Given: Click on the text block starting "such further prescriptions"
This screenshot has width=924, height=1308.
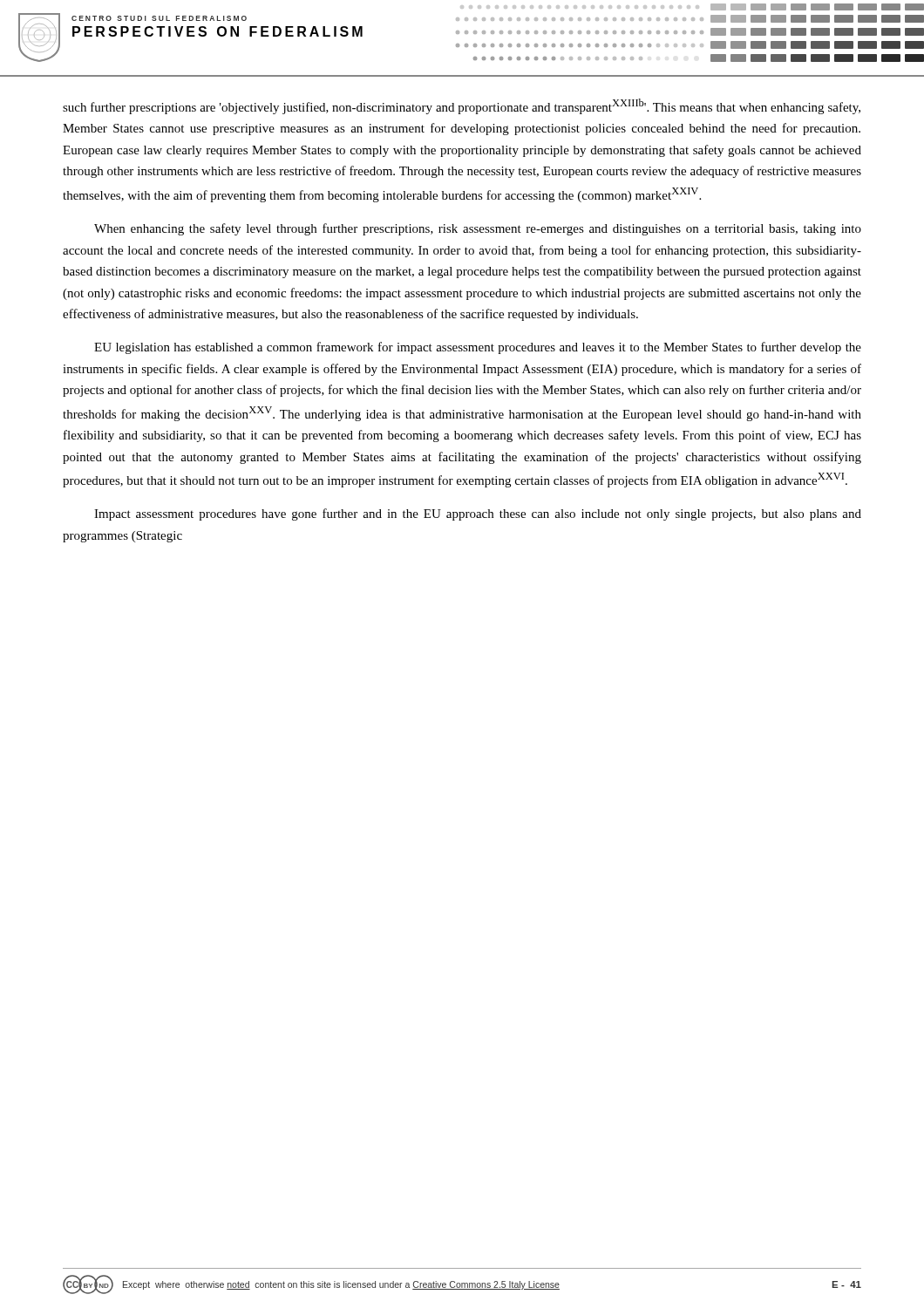Looking at the screenshot, I should click(462, 149).
